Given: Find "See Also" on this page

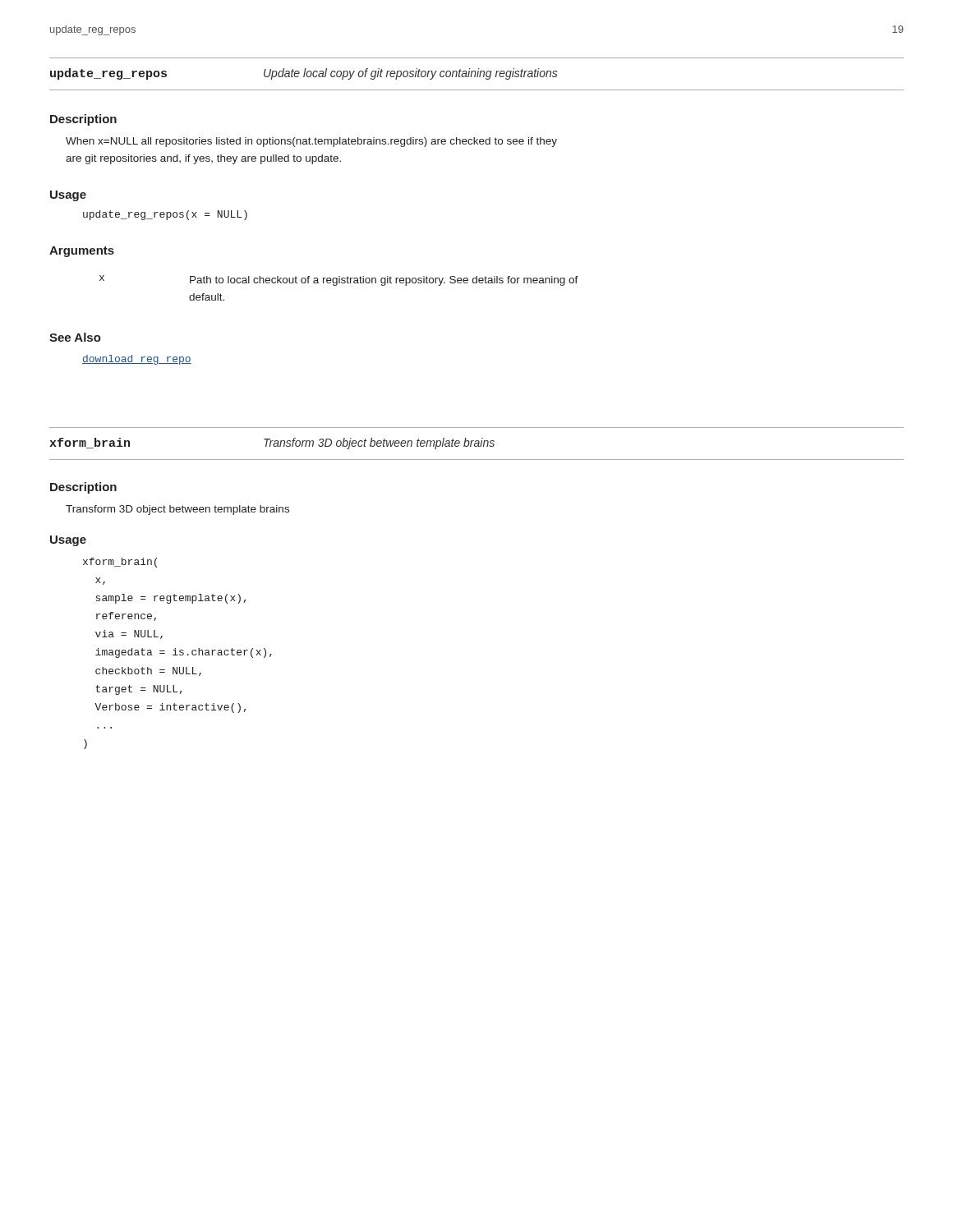Looking at the screenshot, I should click(x=75, y=337).
